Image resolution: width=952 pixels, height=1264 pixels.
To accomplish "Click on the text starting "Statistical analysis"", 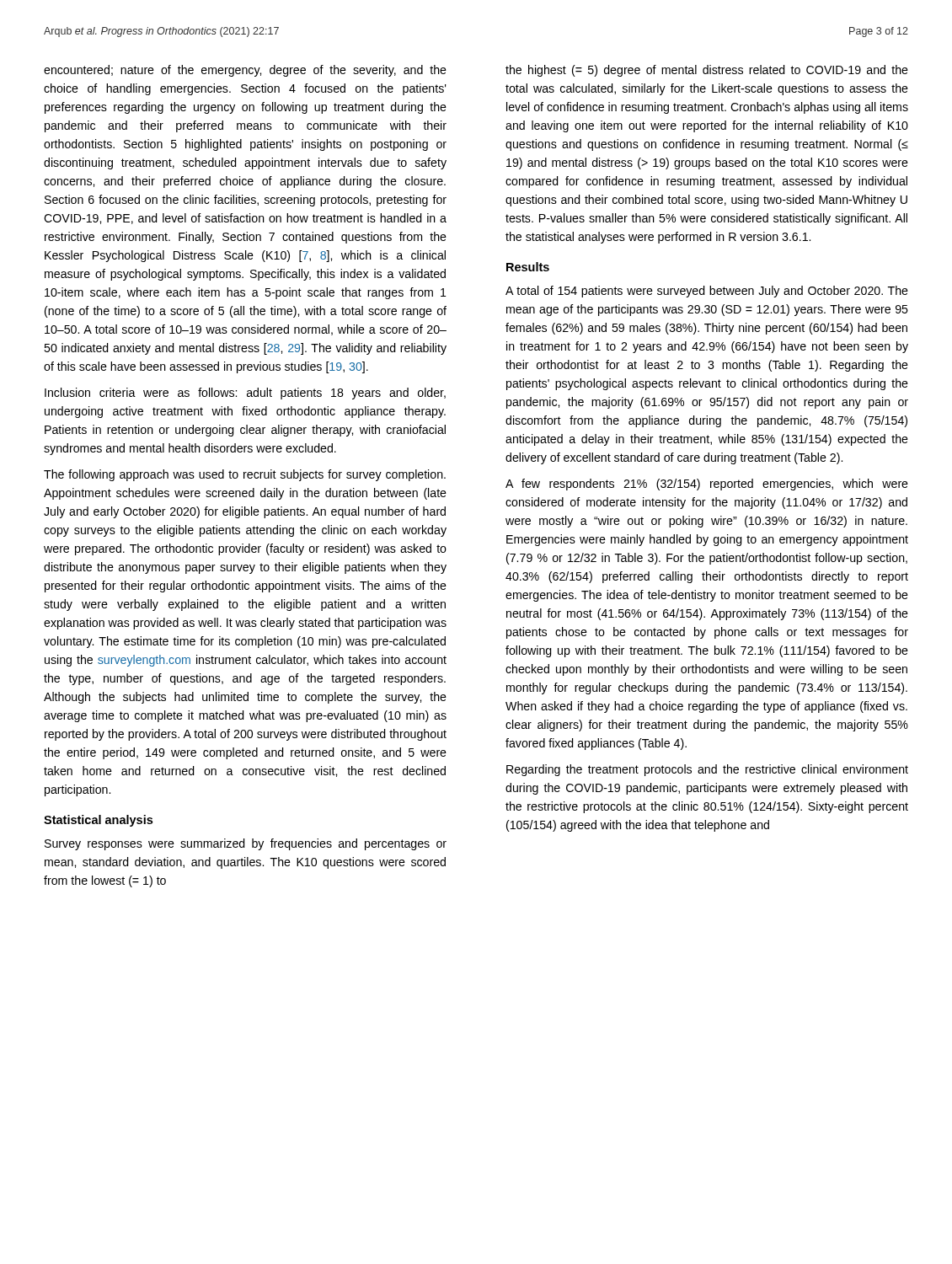I will point(98,821).
